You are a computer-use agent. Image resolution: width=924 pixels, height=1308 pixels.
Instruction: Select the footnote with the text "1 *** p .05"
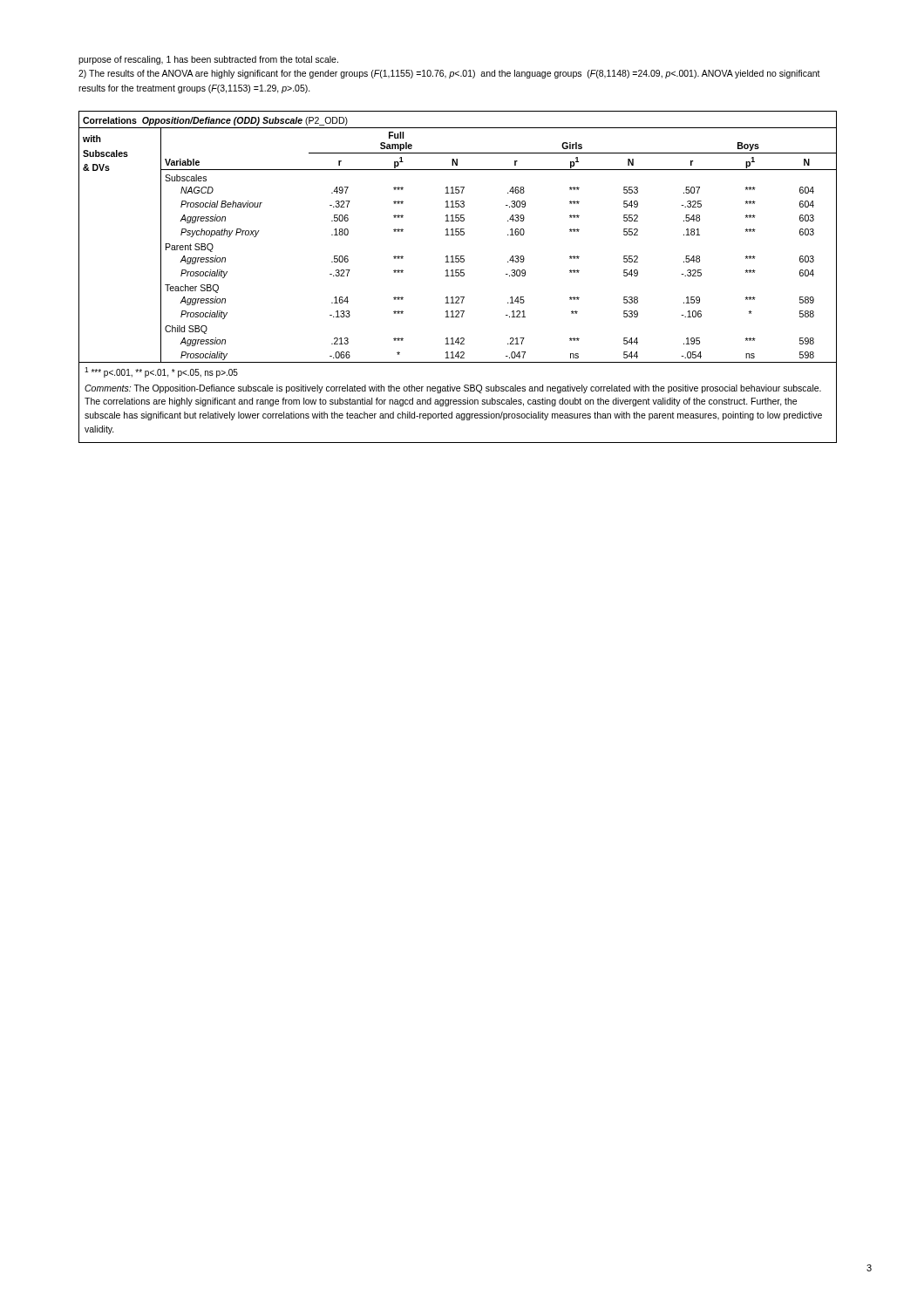(161, 372)
